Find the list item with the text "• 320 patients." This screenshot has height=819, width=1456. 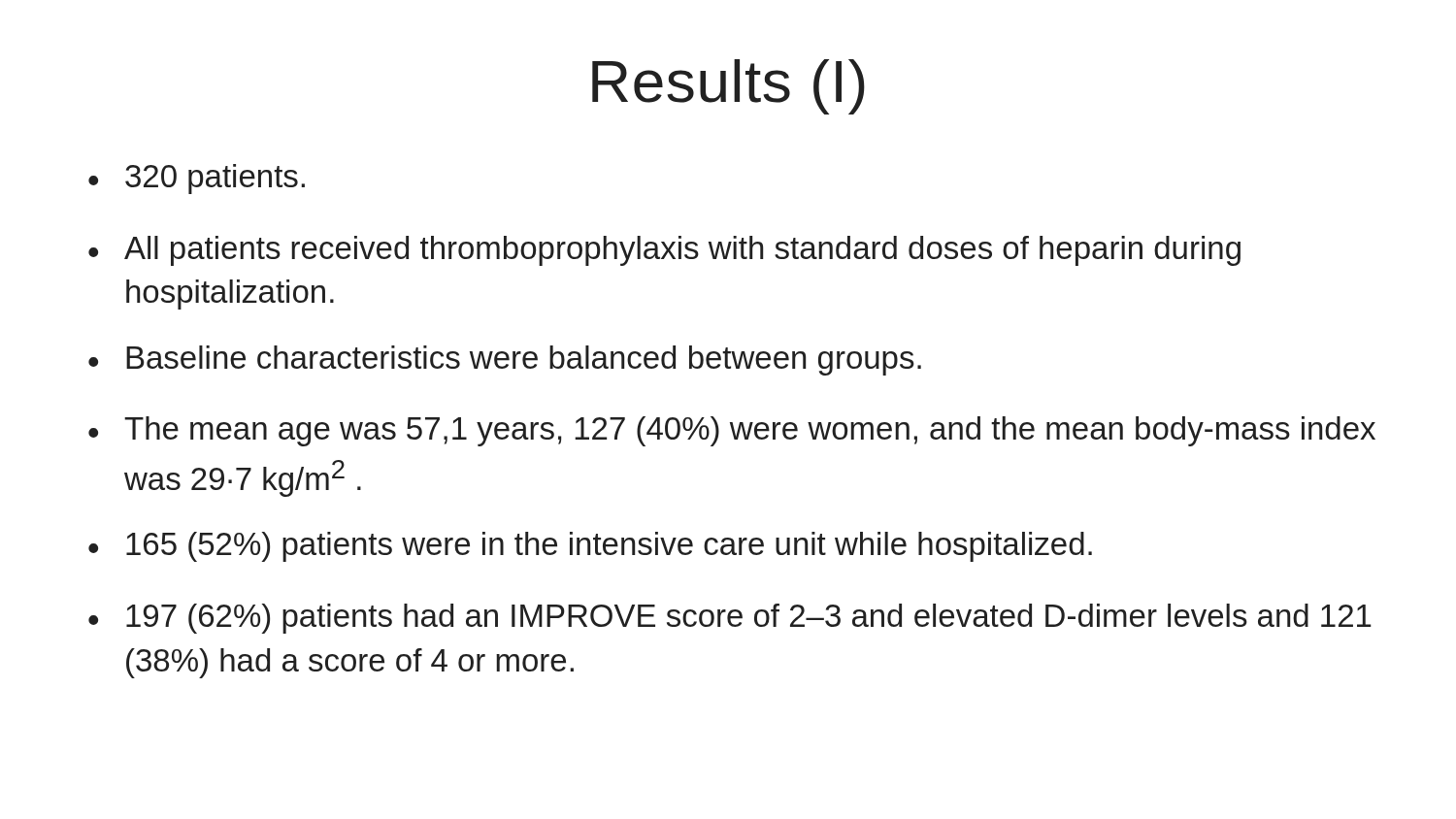[x=197, y=179]
